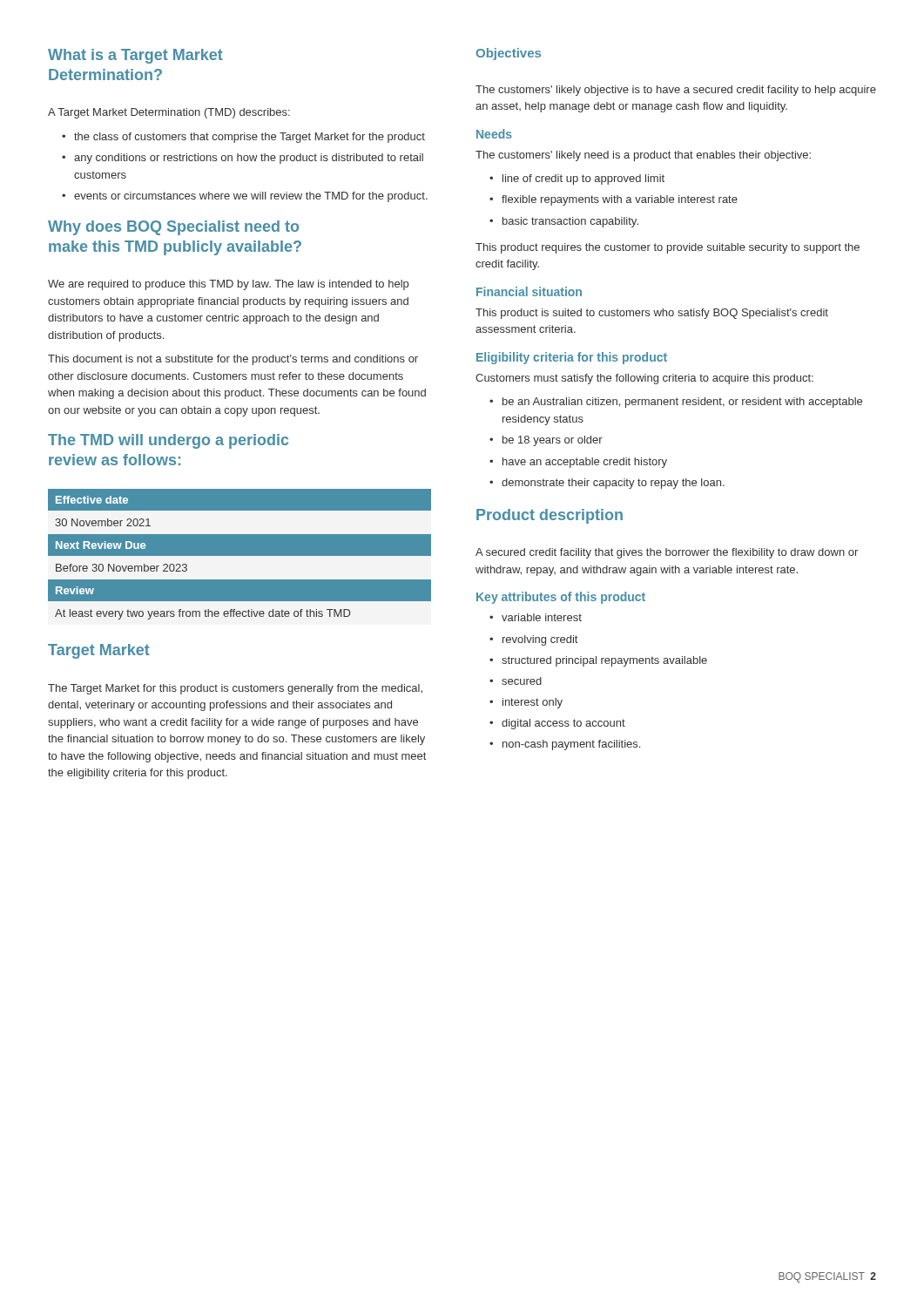924x1307 pixels.
Task: Locate the element starting "be 18 years or older"
Action: (x=552, y=440)
